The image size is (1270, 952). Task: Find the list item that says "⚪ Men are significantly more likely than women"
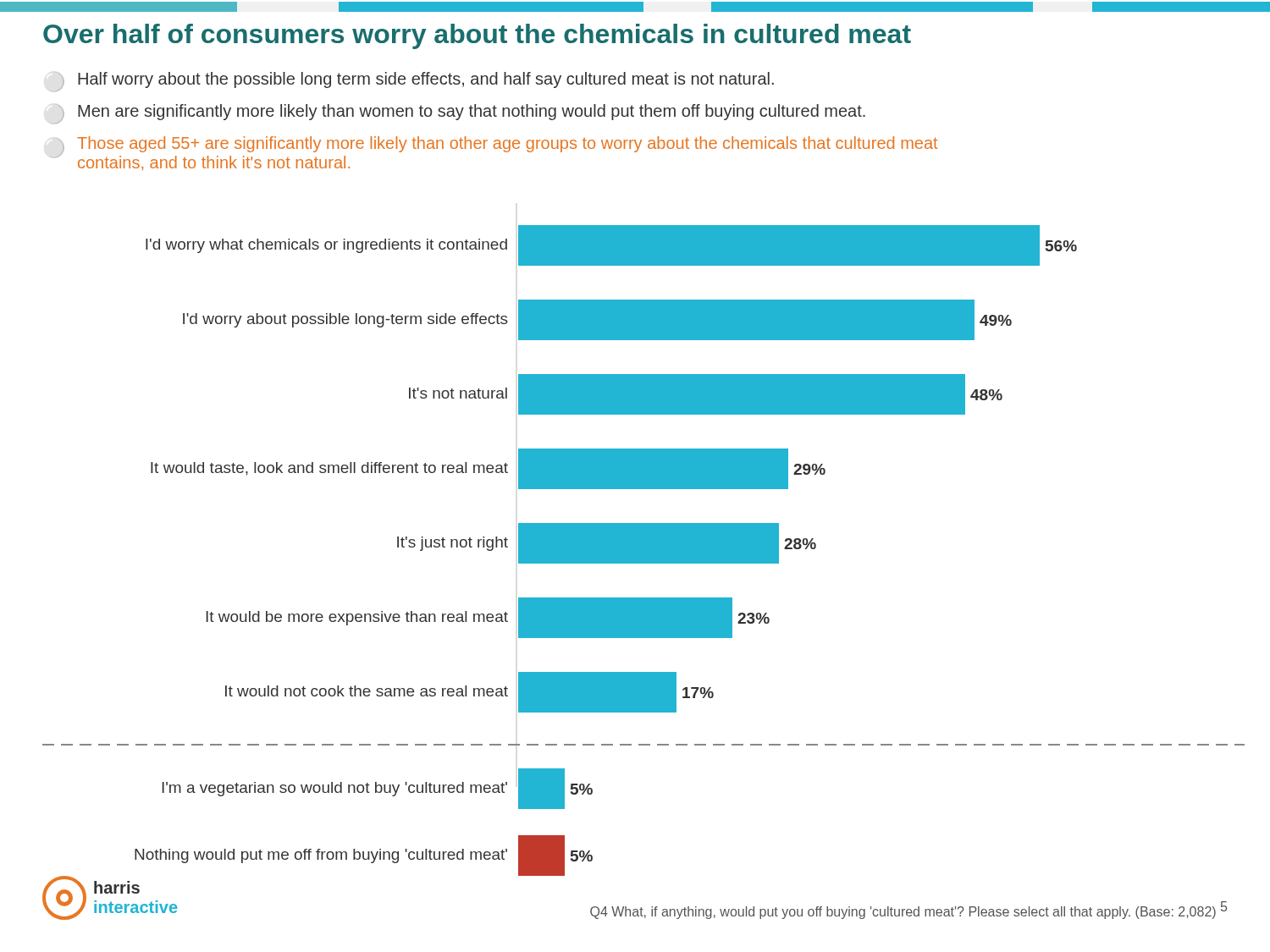point(454,113)
